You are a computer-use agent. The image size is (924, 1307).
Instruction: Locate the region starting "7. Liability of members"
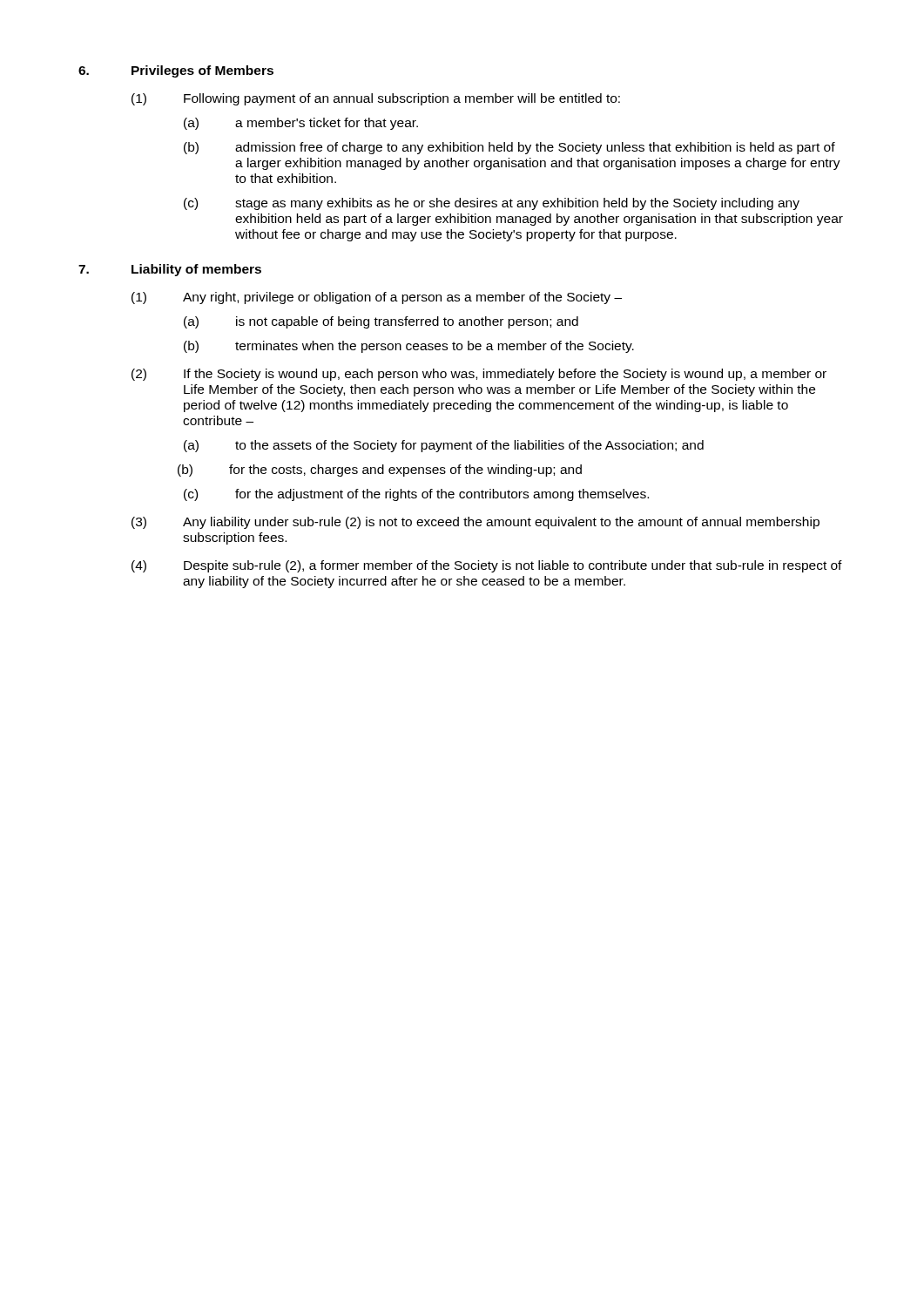[x=170, y=269]
